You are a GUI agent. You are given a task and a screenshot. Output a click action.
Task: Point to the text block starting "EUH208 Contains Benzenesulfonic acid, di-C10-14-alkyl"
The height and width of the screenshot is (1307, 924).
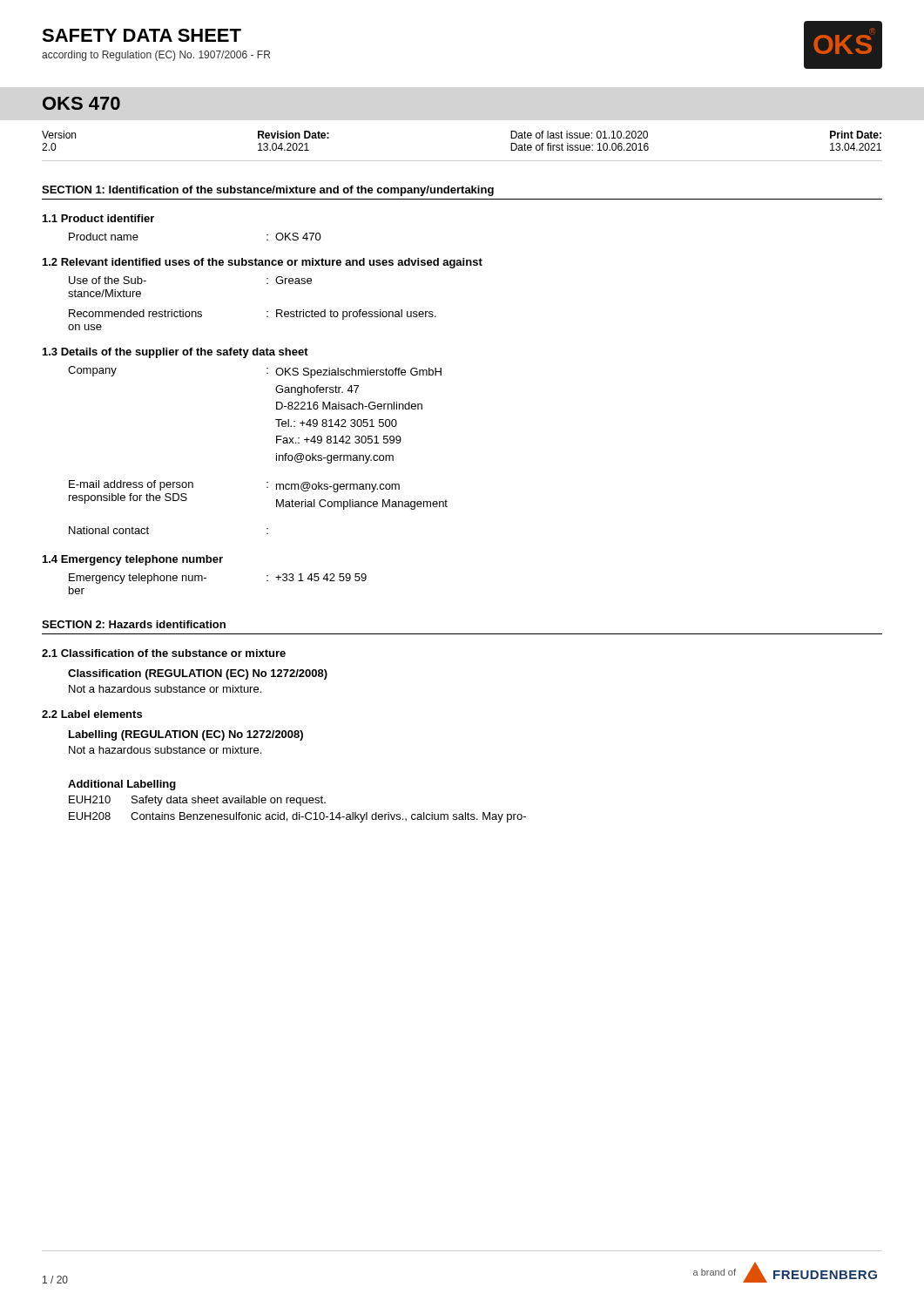pyautogui.click(x=475, y=816)
